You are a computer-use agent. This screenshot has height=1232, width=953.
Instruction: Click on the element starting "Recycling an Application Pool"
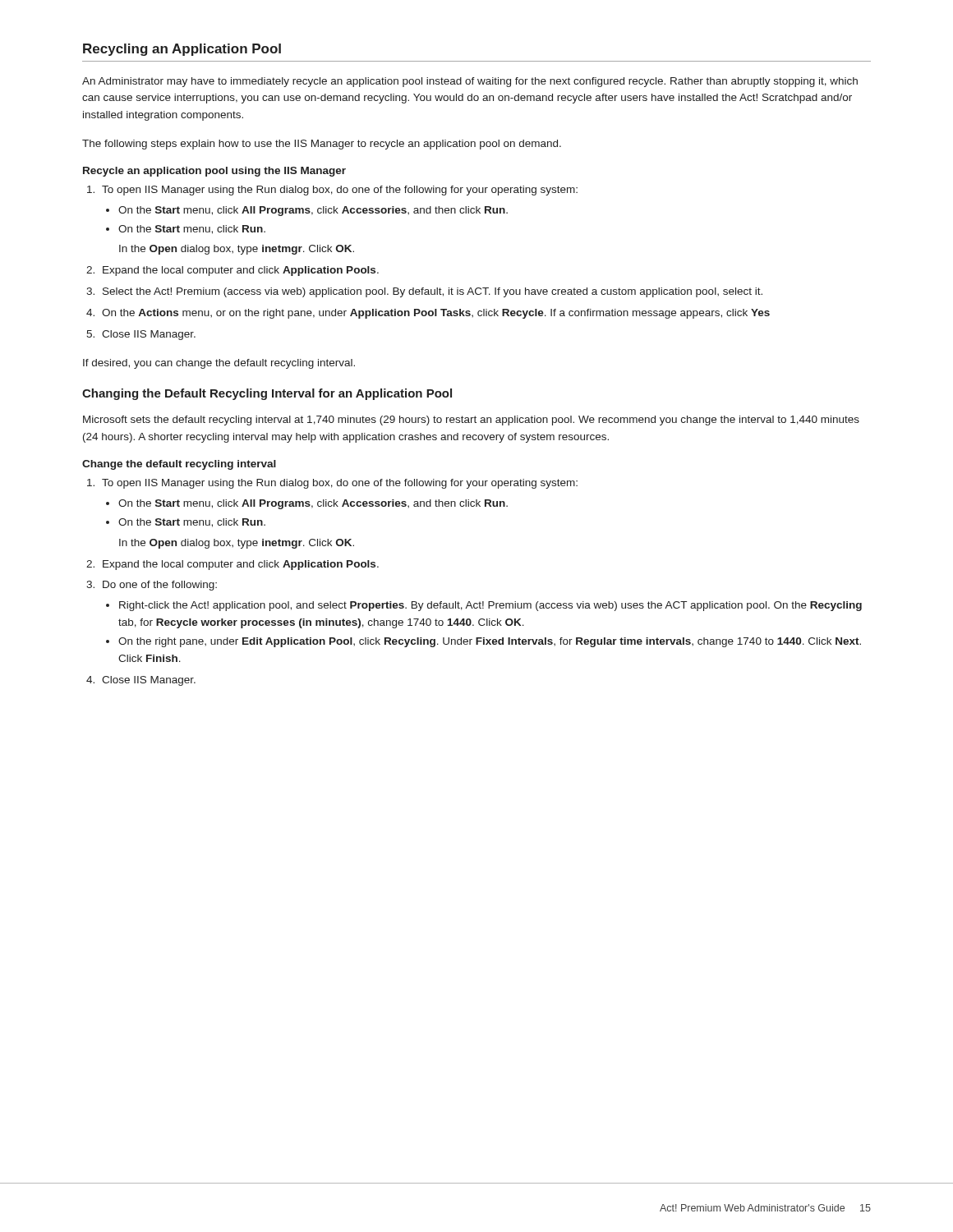click(x=476, y=51)
